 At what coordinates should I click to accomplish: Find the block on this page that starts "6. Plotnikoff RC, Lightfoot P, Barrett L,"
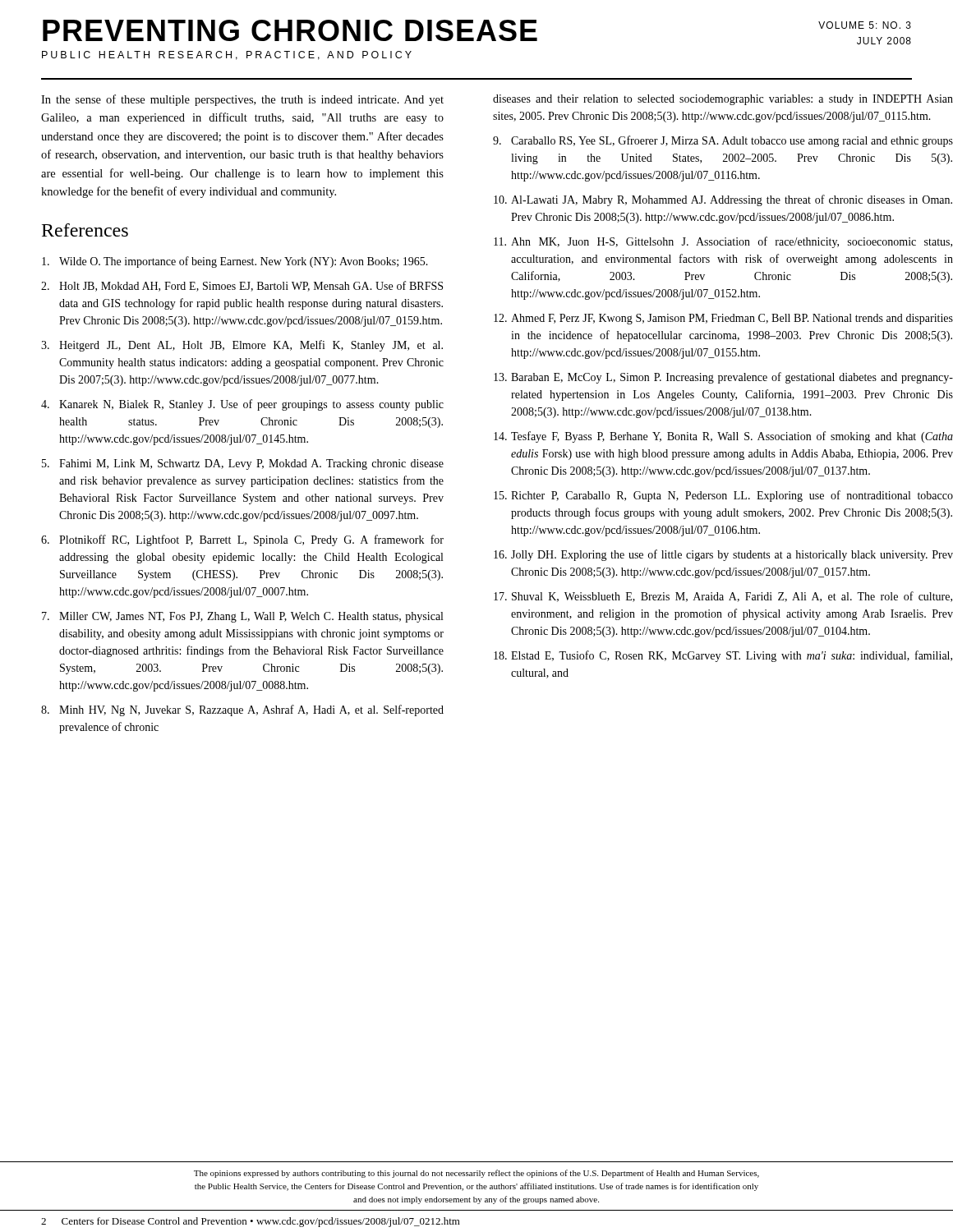coord(242,566)
